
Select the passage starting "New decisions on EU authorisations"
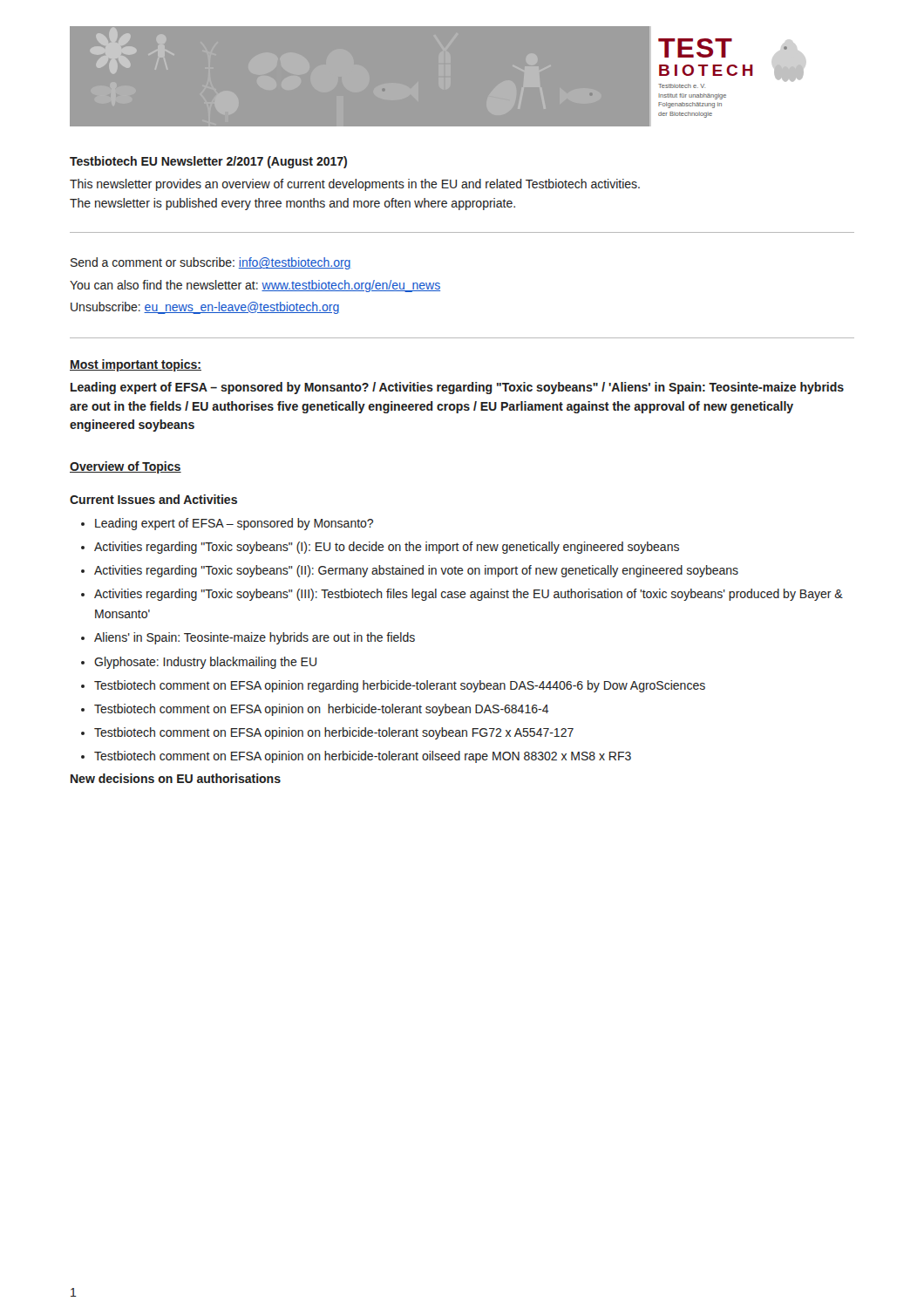coord(175,779)
